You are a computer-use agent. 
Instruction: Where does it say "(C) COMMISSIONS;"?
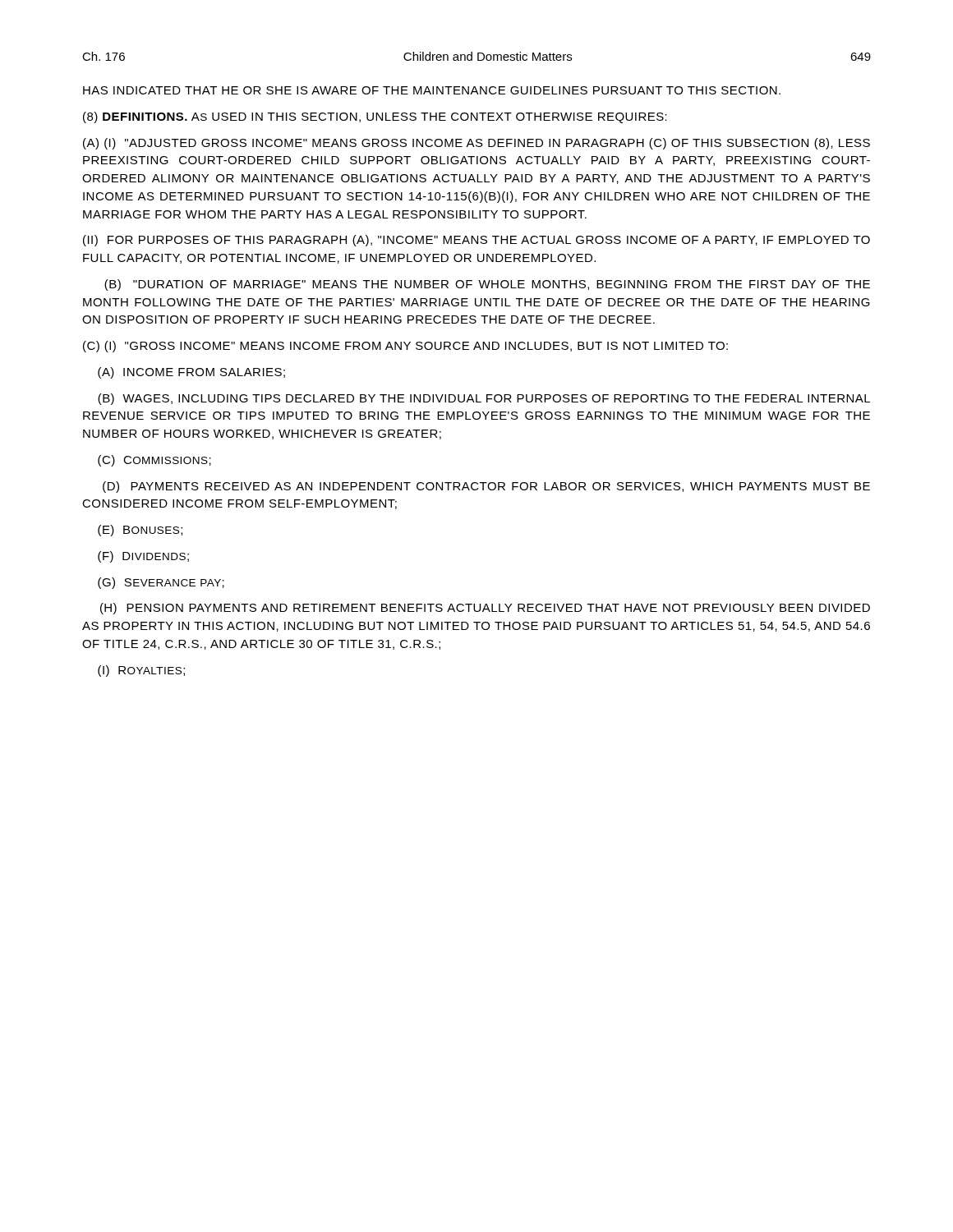pos(147,459)
